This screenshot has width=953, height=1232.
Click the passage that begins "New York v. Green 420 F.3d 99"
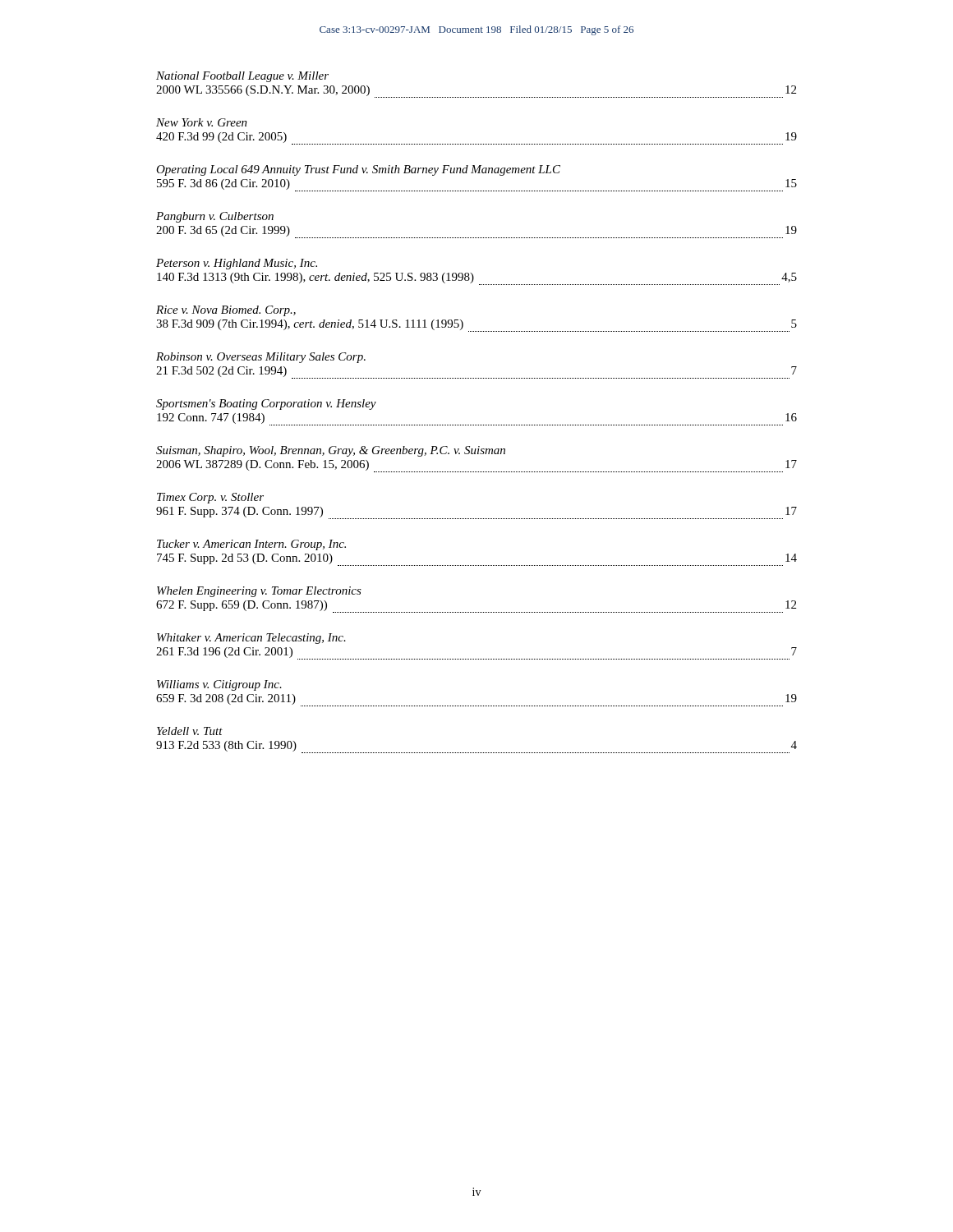pos(202,122)
